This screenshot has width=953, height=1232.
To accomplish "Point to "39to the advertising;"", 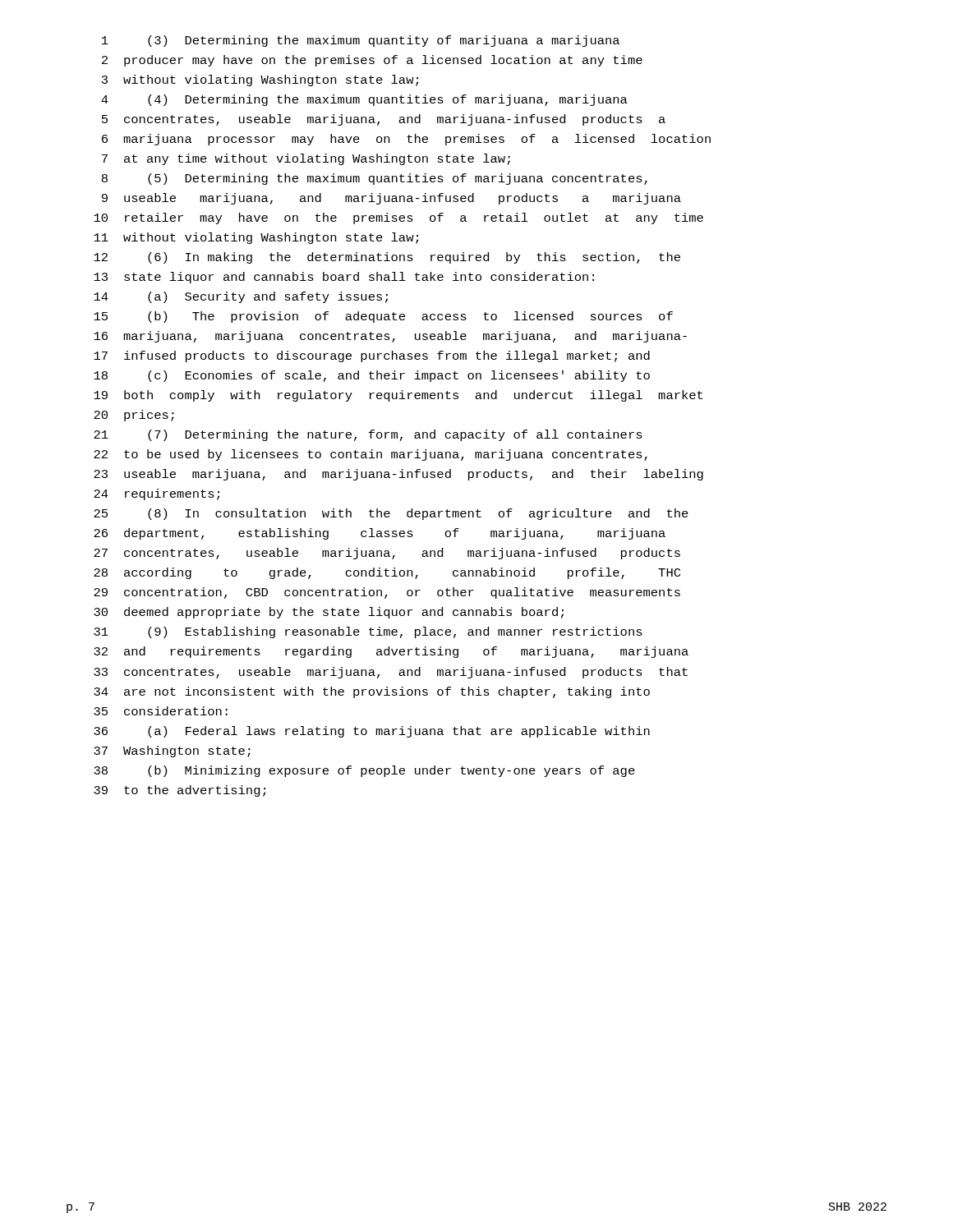I will (180, 791).
